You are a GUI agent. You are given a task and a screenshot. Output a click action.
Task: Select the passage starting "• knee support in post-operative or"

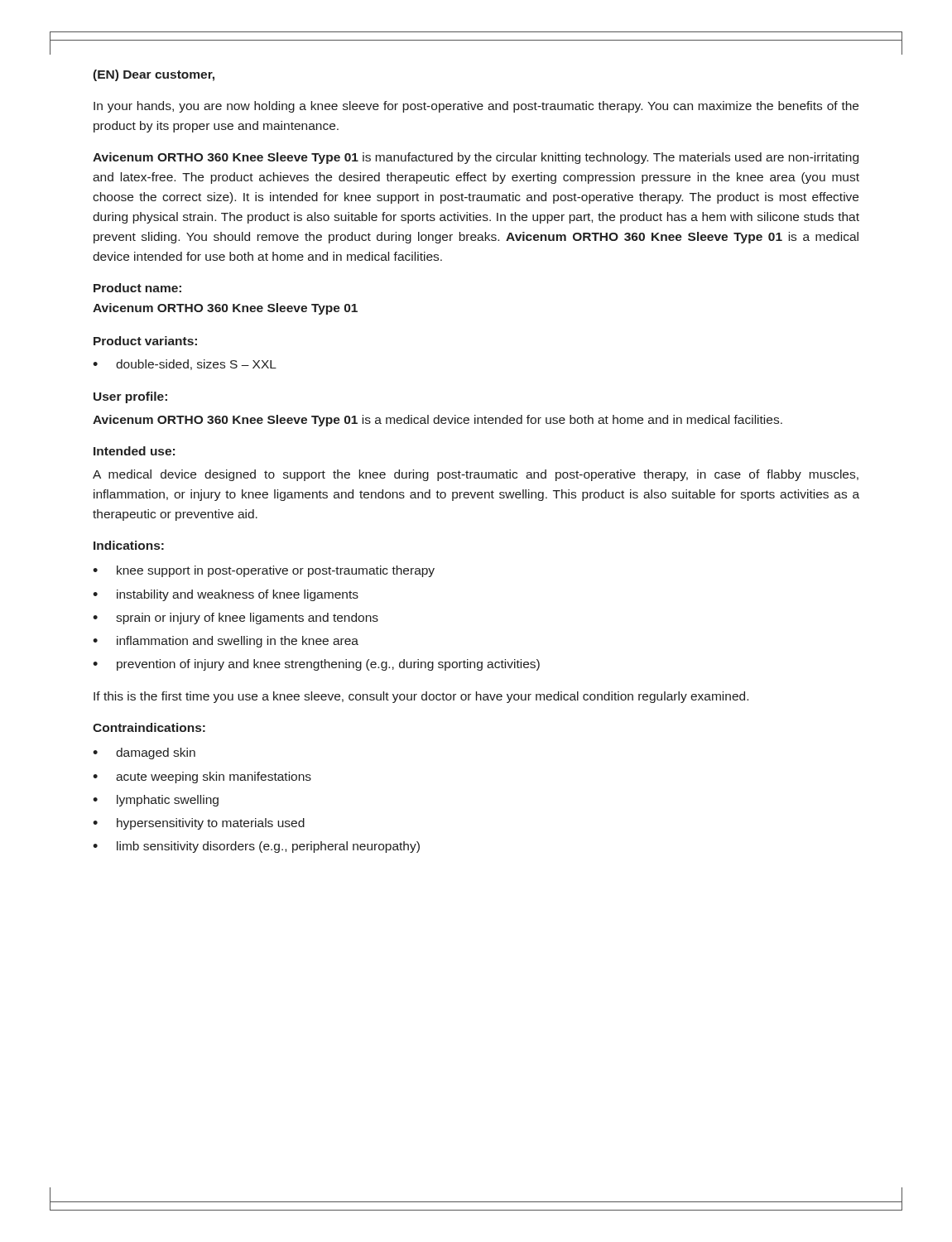point(264,571)
